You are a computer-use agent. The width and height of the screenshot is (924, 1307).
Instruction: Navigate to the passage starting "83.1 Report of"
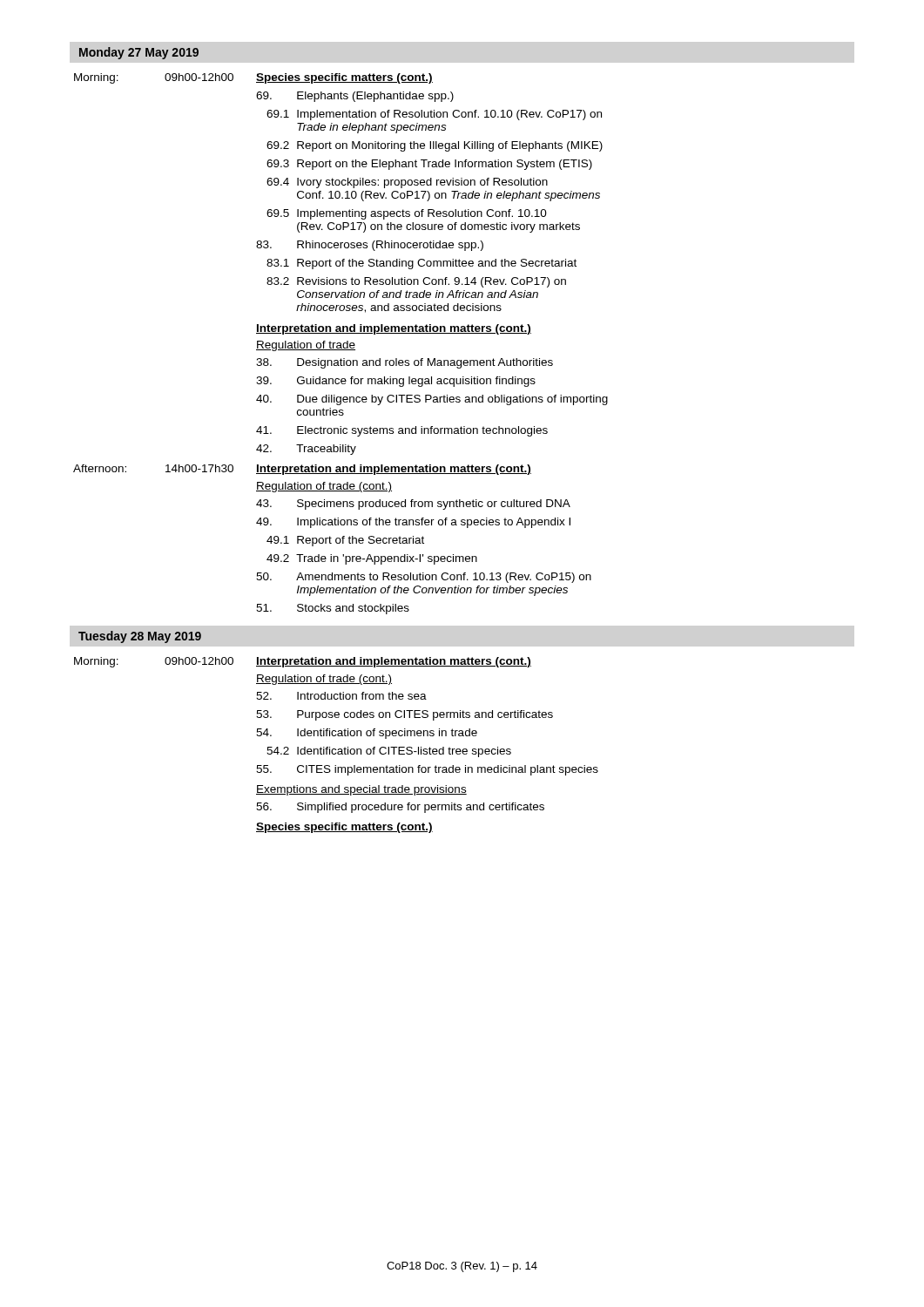[x=462, y=263]
